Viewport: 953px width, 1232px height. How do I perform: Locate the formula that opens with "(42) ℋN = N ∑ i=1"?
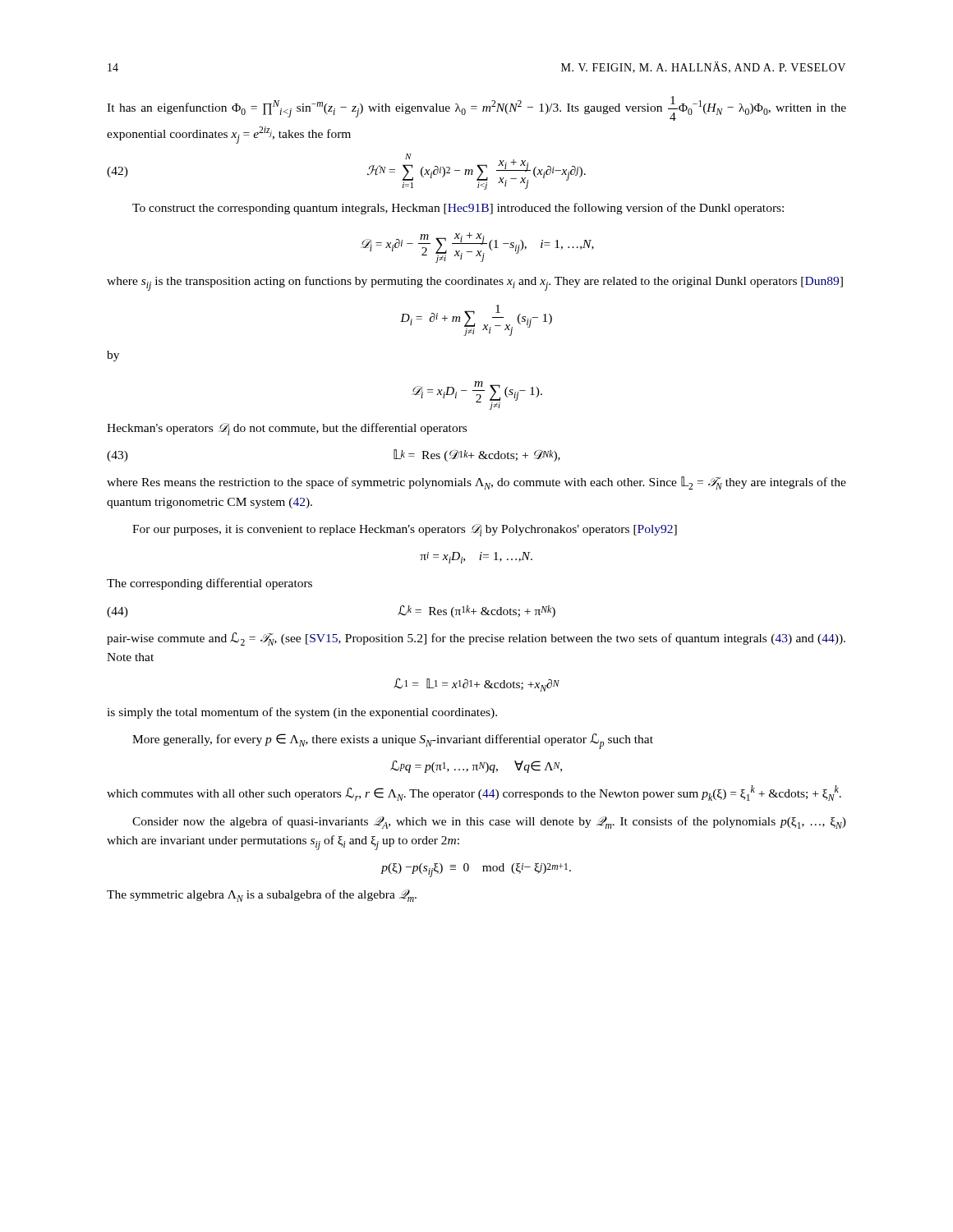[x=347, y=171]
